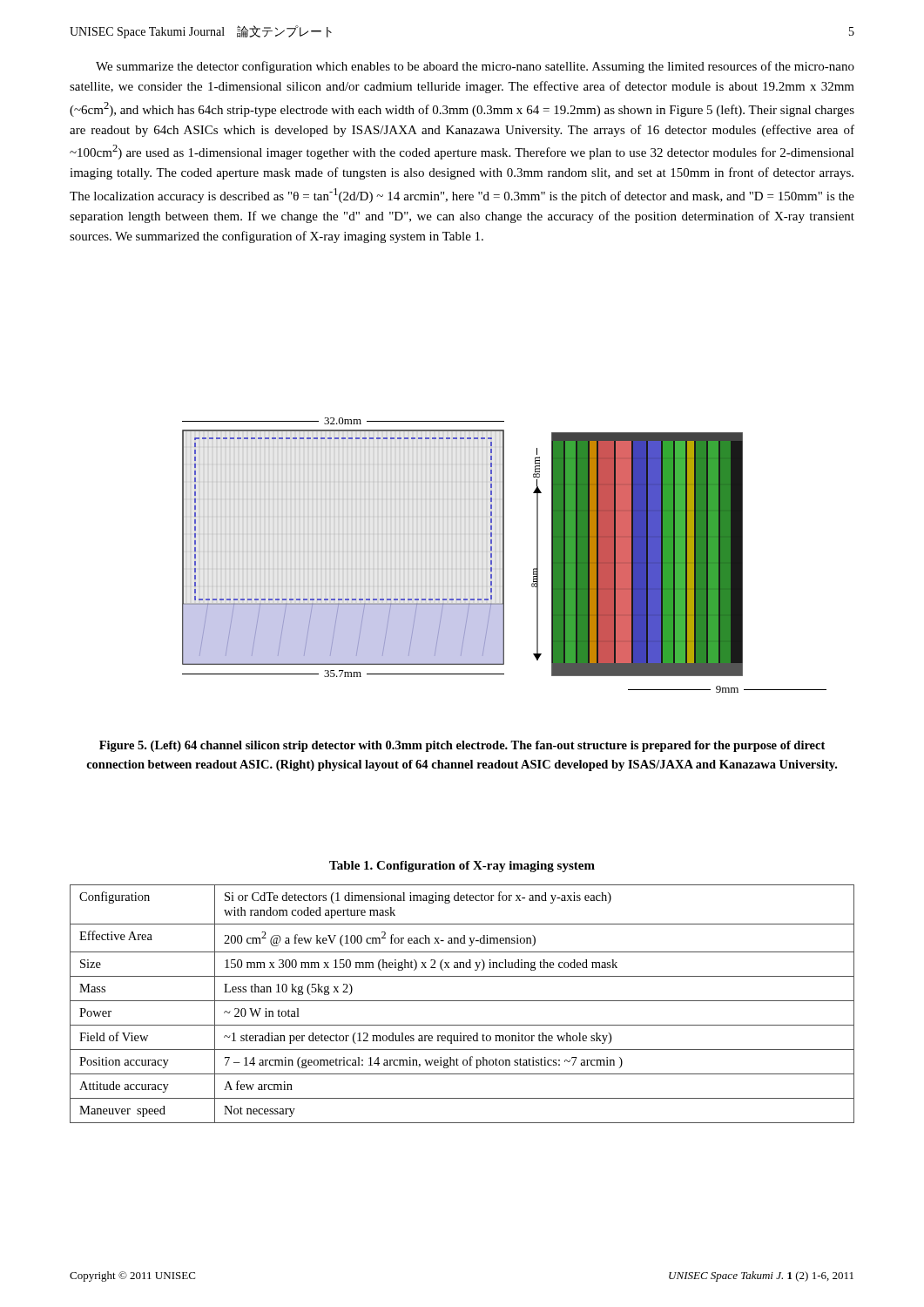
Task: Click a photo
Action: click(462, 555)
